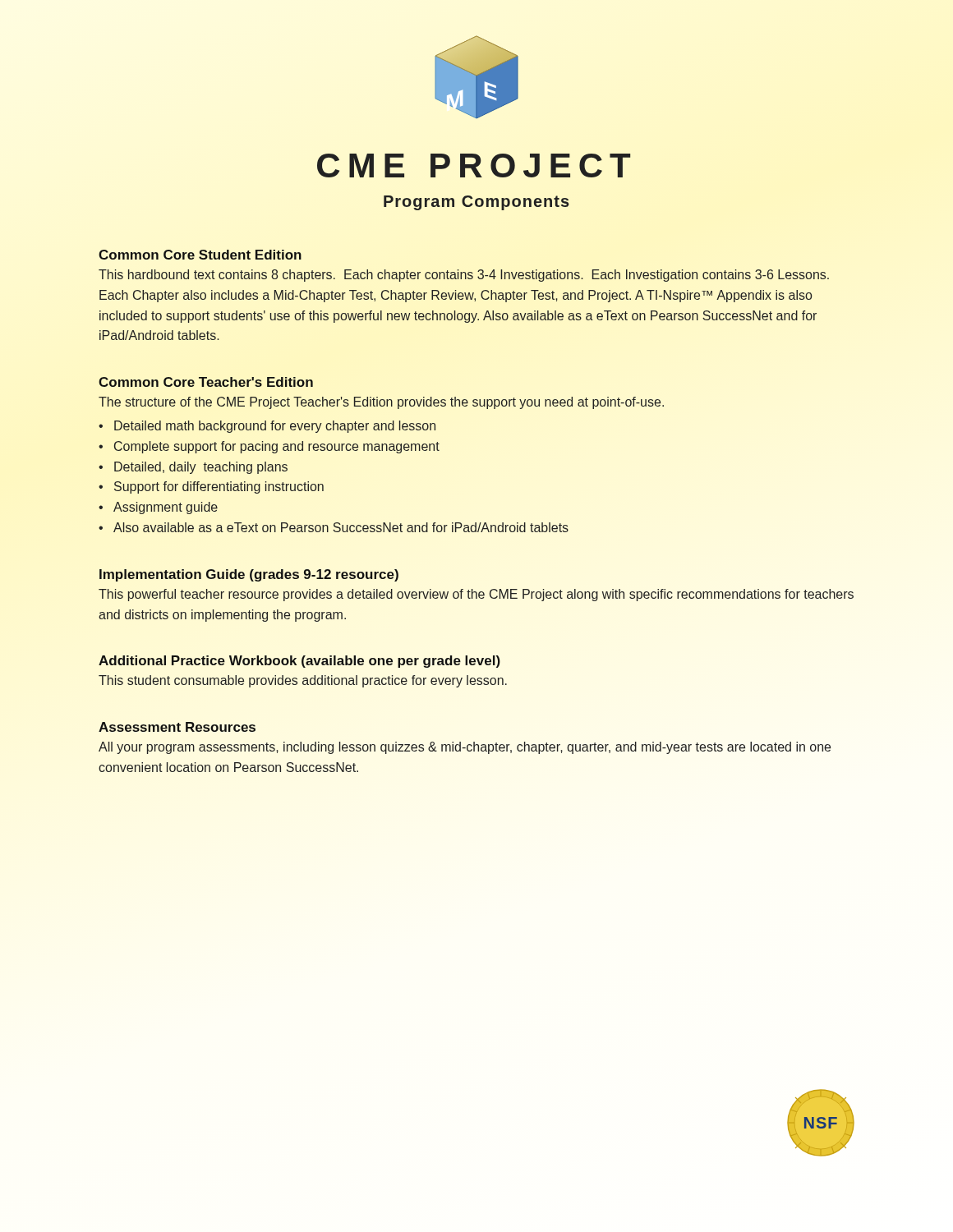Click the passage that begins "Also available as a"
953x1232 pixels.
tap(476, 528)
